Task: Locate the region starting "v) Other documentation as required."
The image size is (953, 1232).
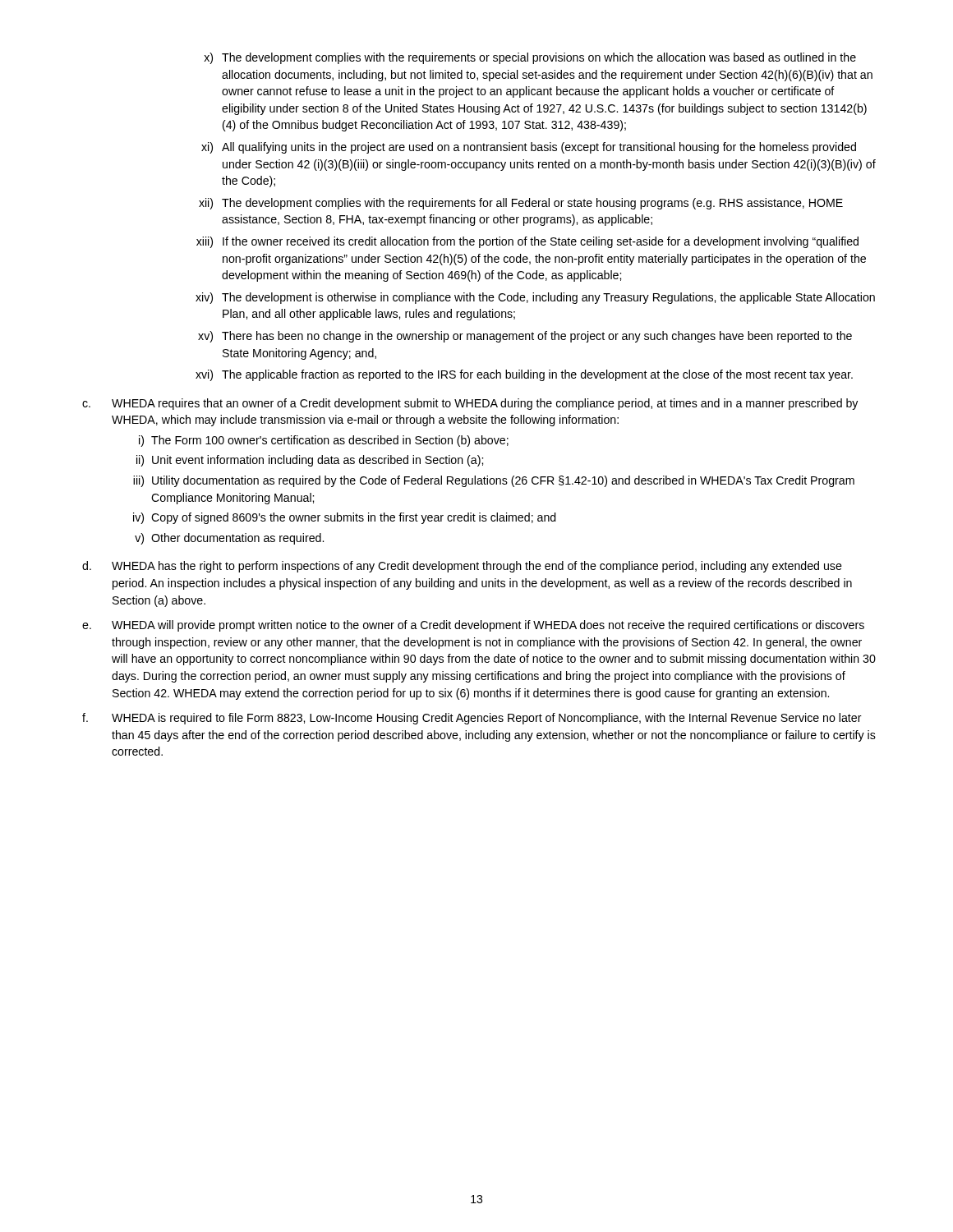Action: tap(229, 539)
